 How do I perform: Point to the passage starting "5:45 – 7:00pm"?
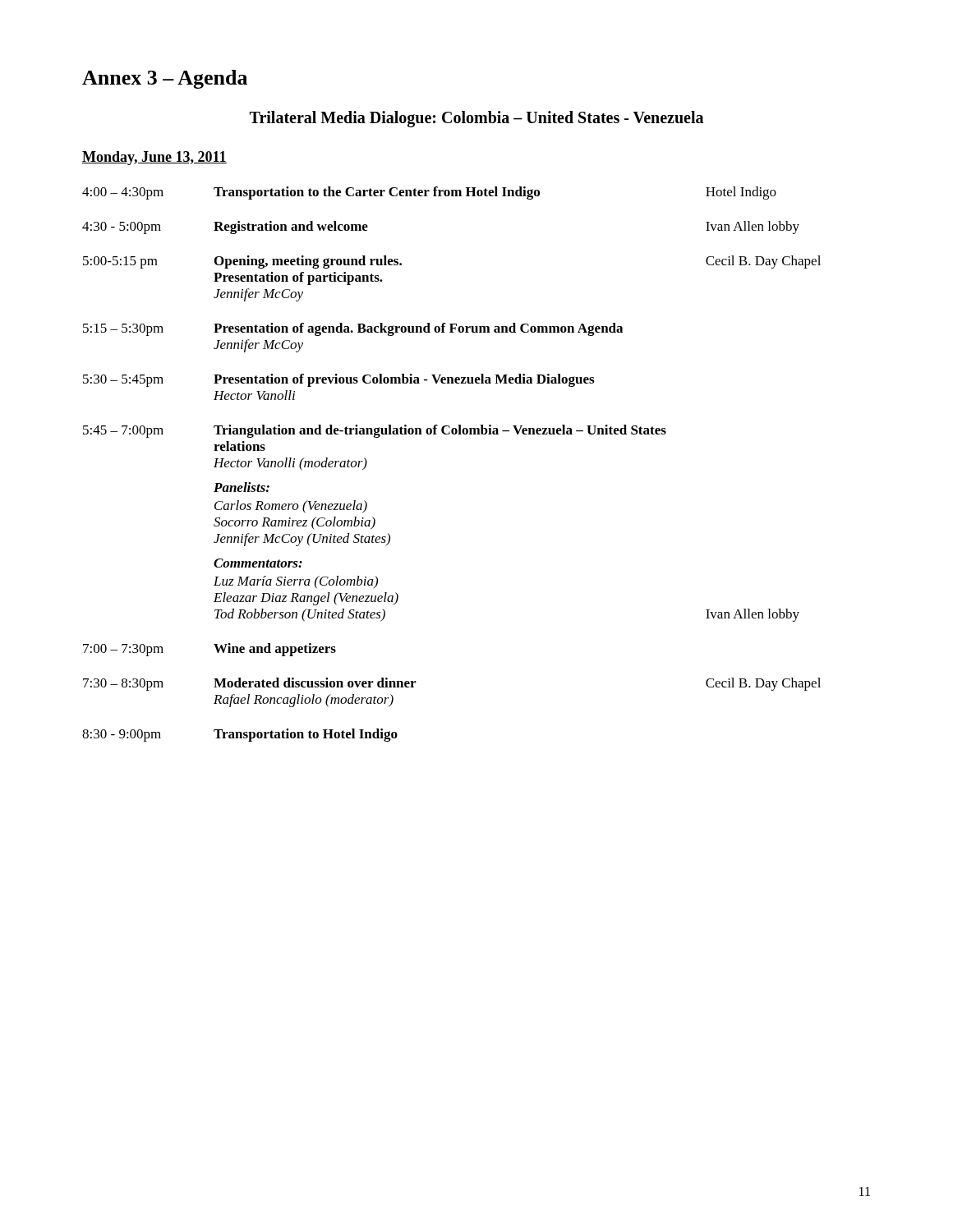pyautogui.click(x=123, y=430)
